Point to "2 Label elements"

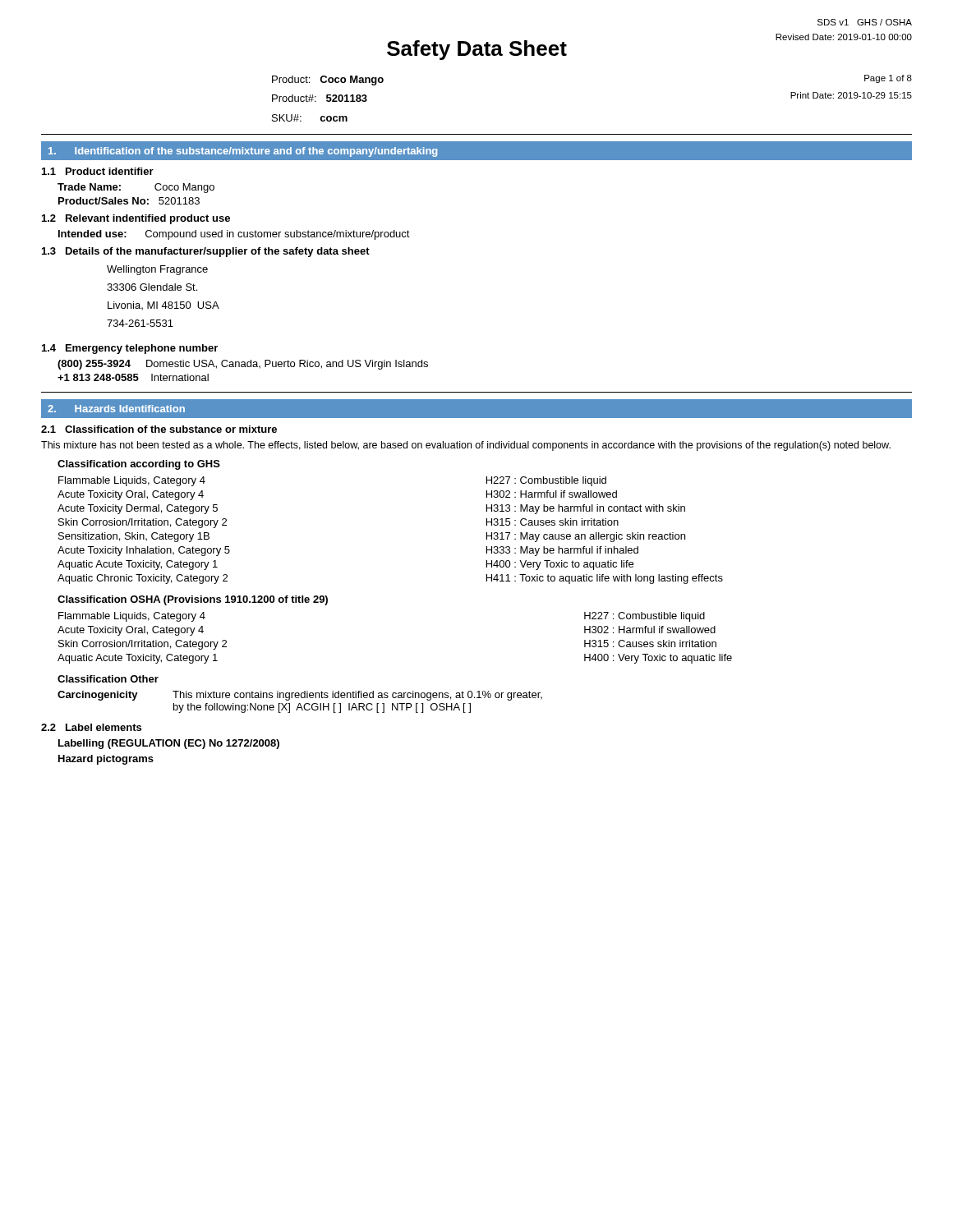point(92,727)
